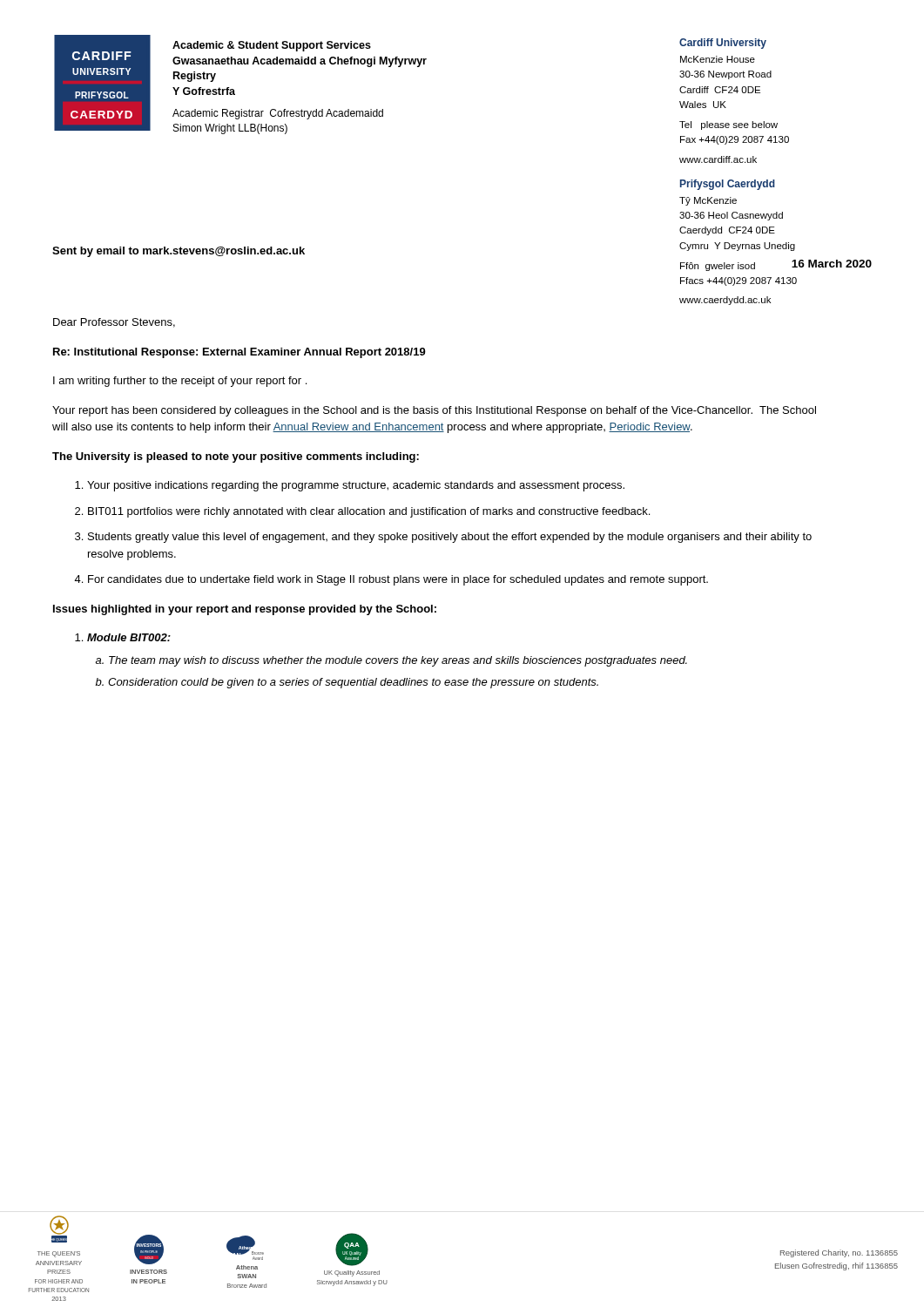924x1307 pixels.
Task: Find the list item with the text "Students greatly value this"
Action: coord(450,545)
